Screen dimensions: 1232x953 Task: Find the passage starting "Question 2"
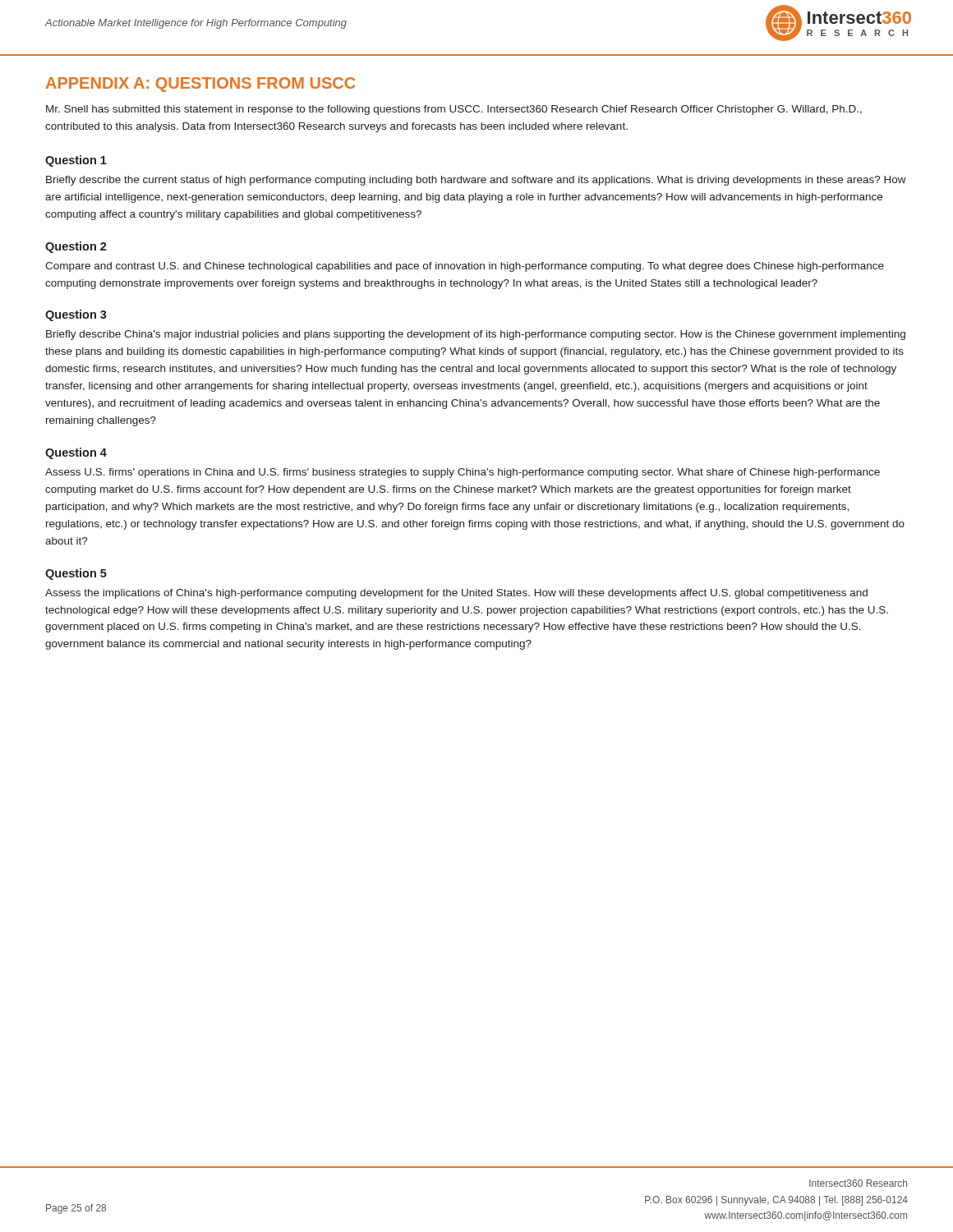click(x=76, y=246)
